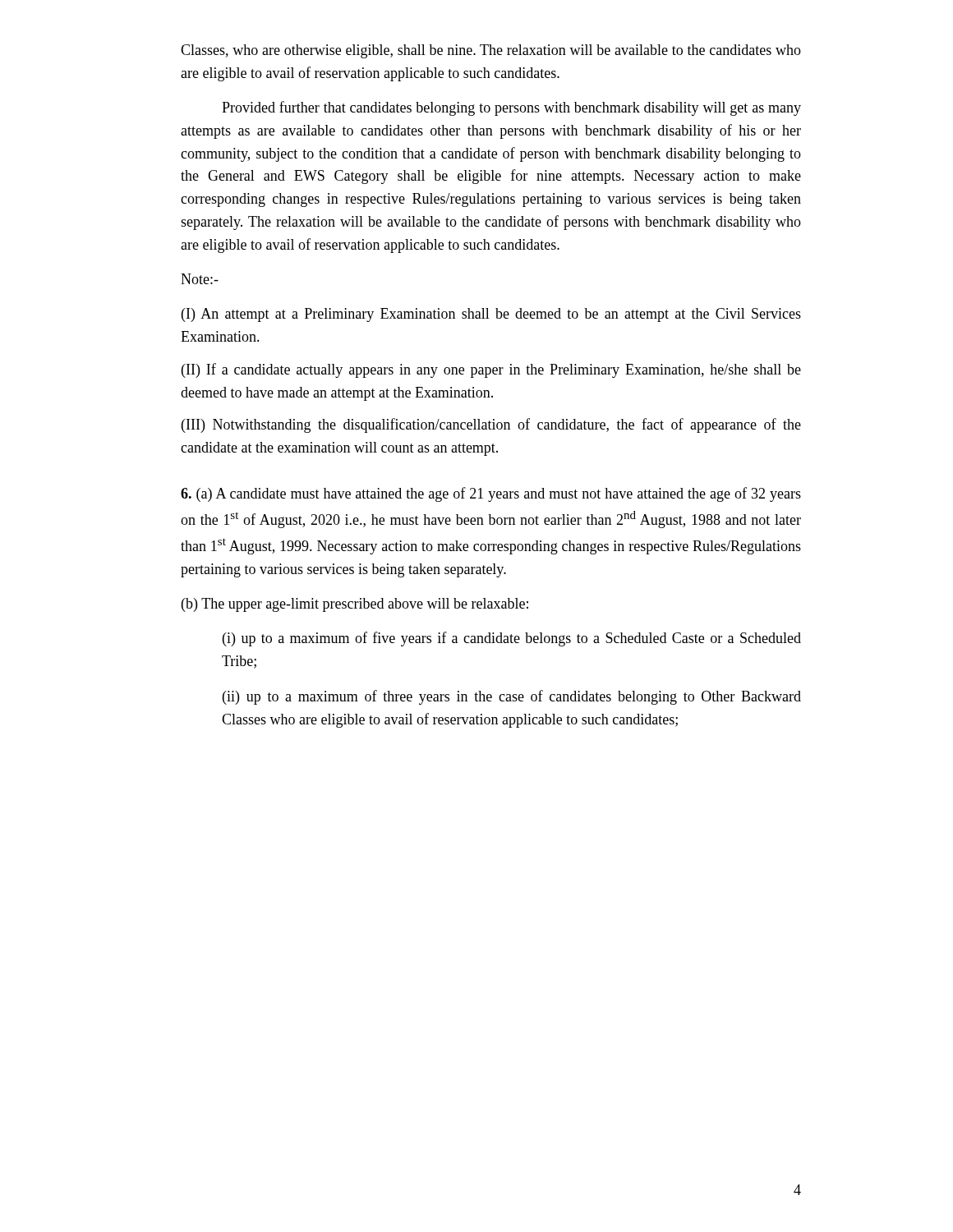Locate the element starting "(a) A candidate must have attained"
Screen dimensions: 1232x953
pos(491,531)
